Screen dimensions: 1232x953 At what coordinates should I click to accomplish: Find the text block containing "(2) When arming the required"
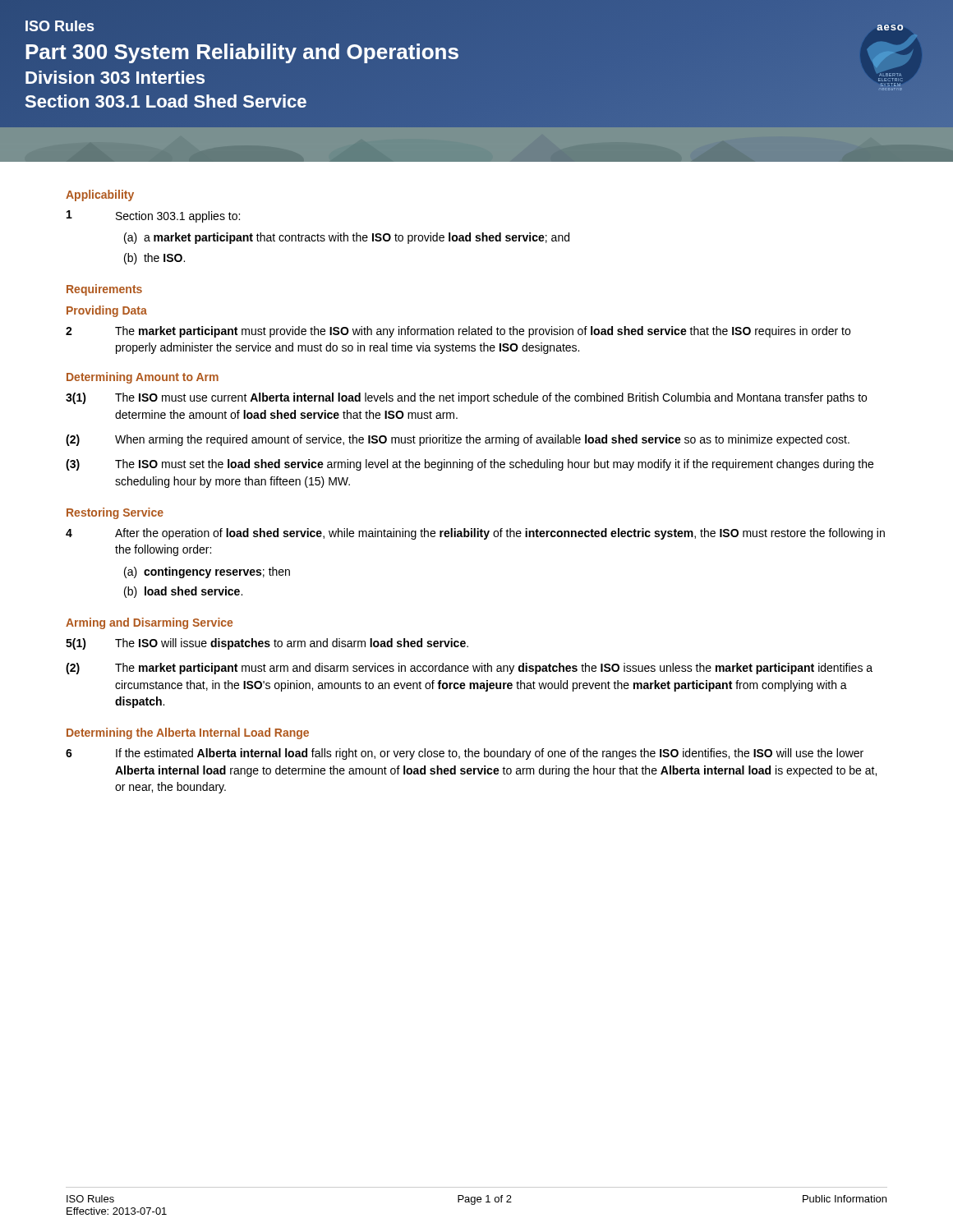click(x=458, y=440)
